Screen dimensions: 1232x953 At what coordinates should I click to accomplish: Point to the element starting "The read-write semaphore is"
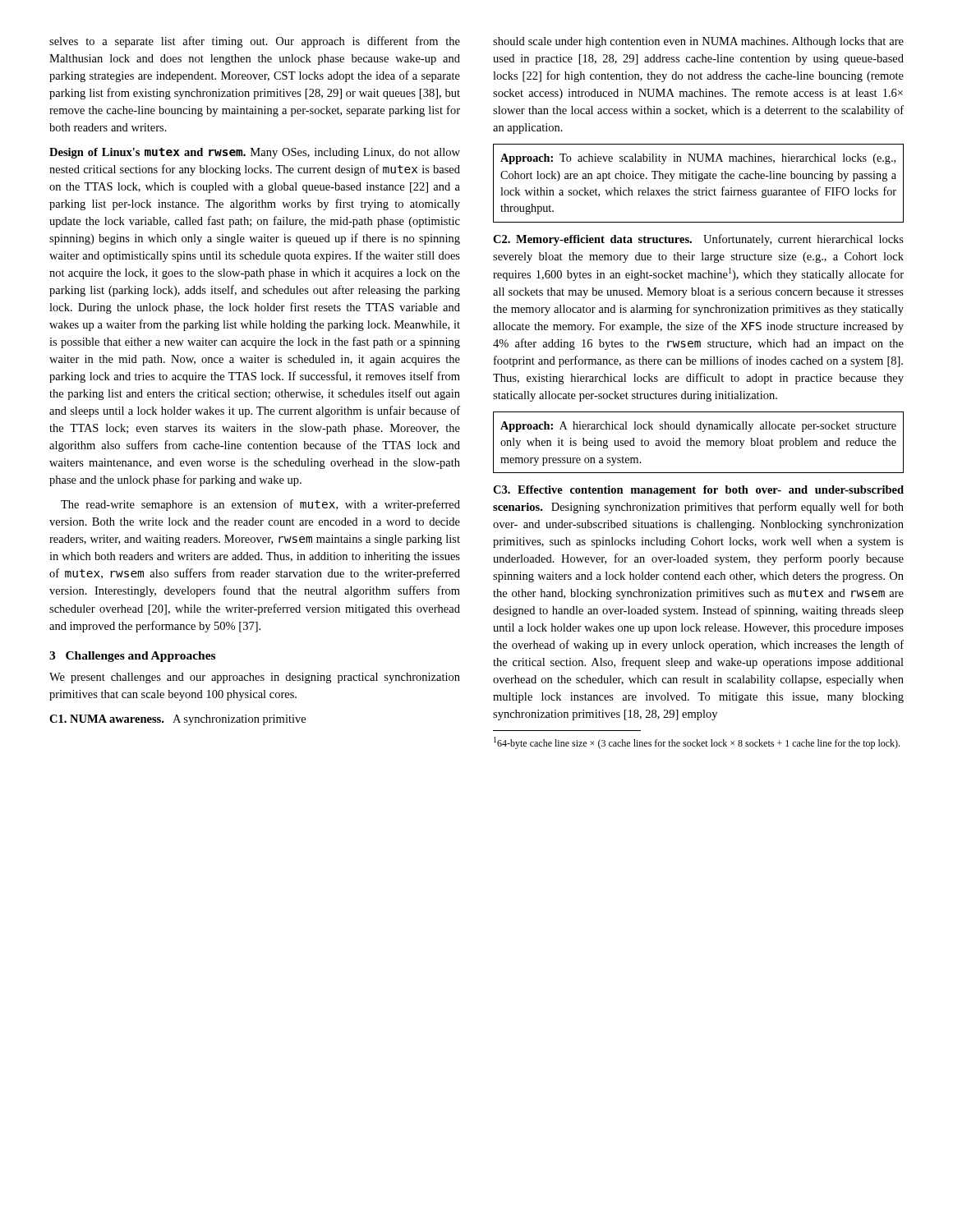255,565
